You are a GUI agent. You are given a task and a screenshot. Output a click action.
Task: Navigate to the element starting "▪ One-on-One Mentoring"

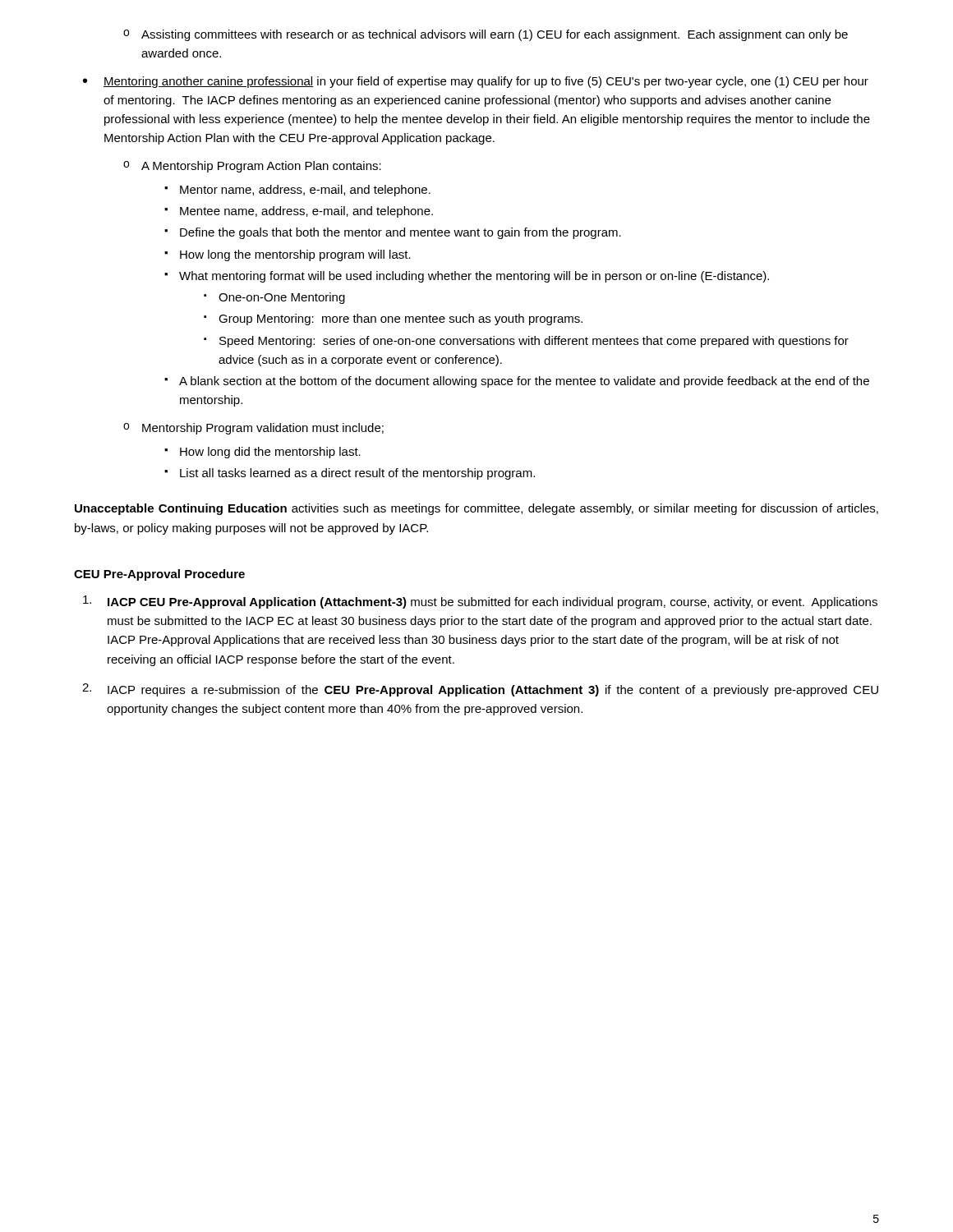coord(274,298)
